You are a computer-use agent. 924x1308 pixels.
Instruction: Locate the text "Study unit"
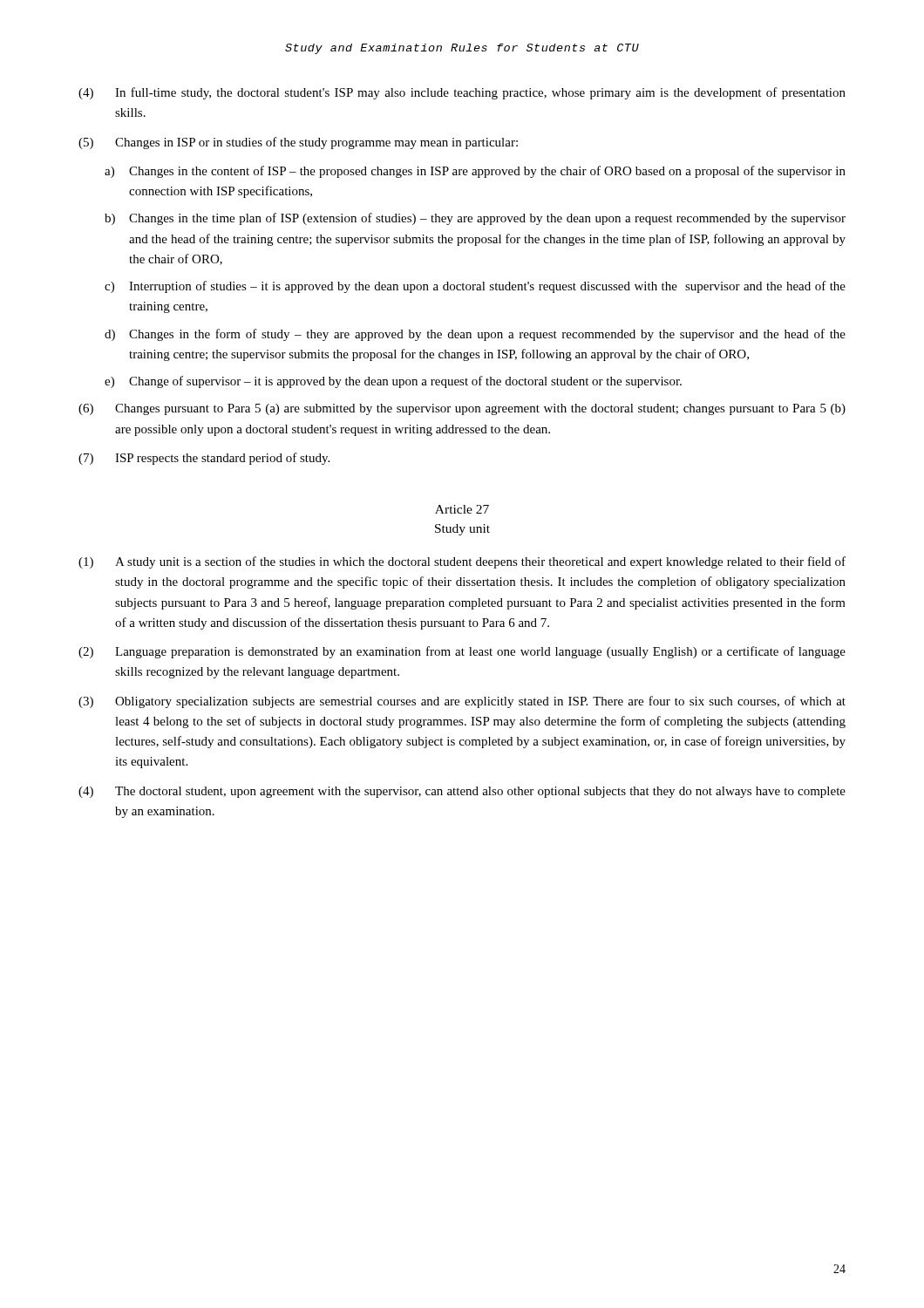pos(462,528)
